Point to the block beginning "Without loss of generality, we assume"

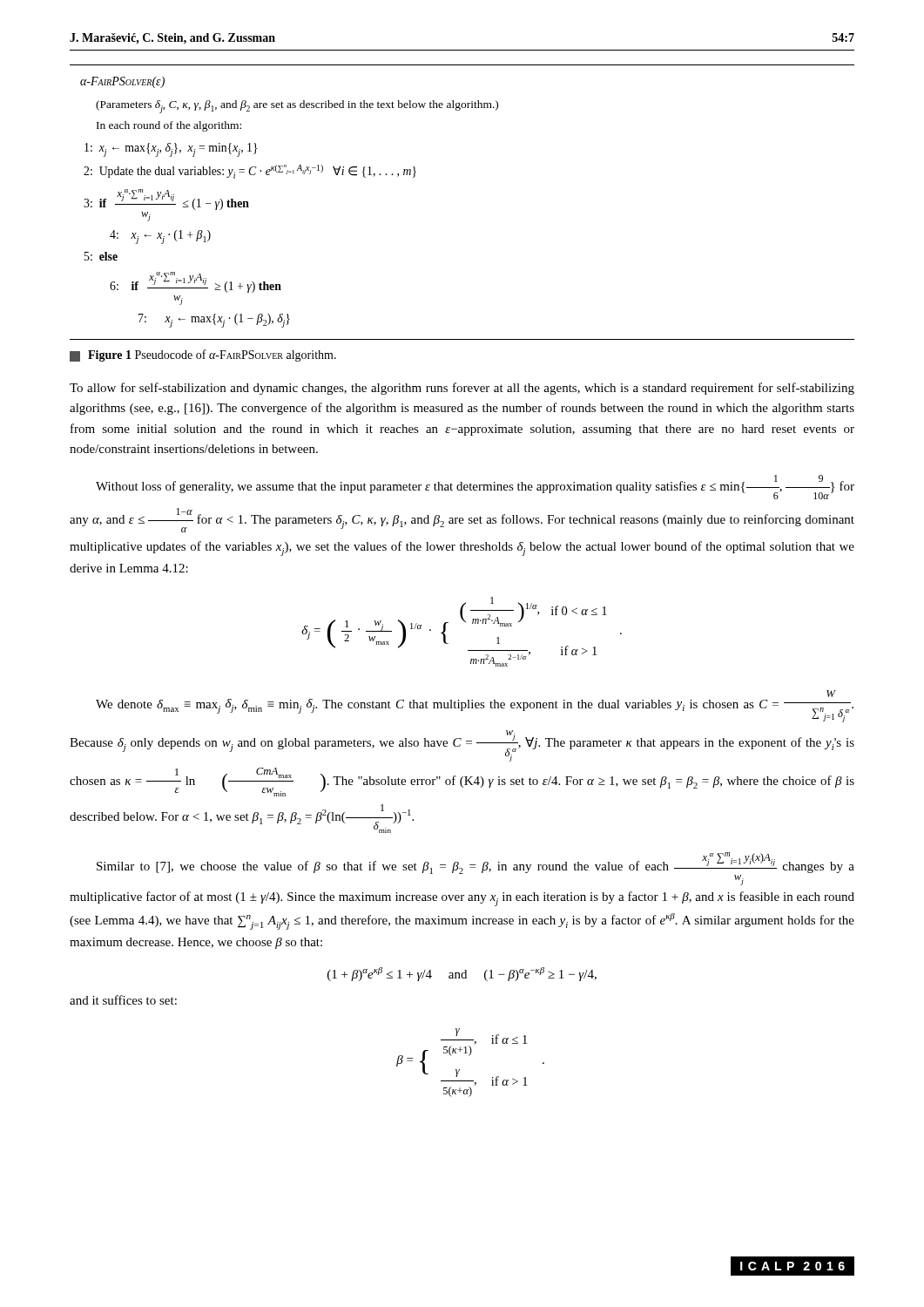pyautogui.click(x=462, y=523)
